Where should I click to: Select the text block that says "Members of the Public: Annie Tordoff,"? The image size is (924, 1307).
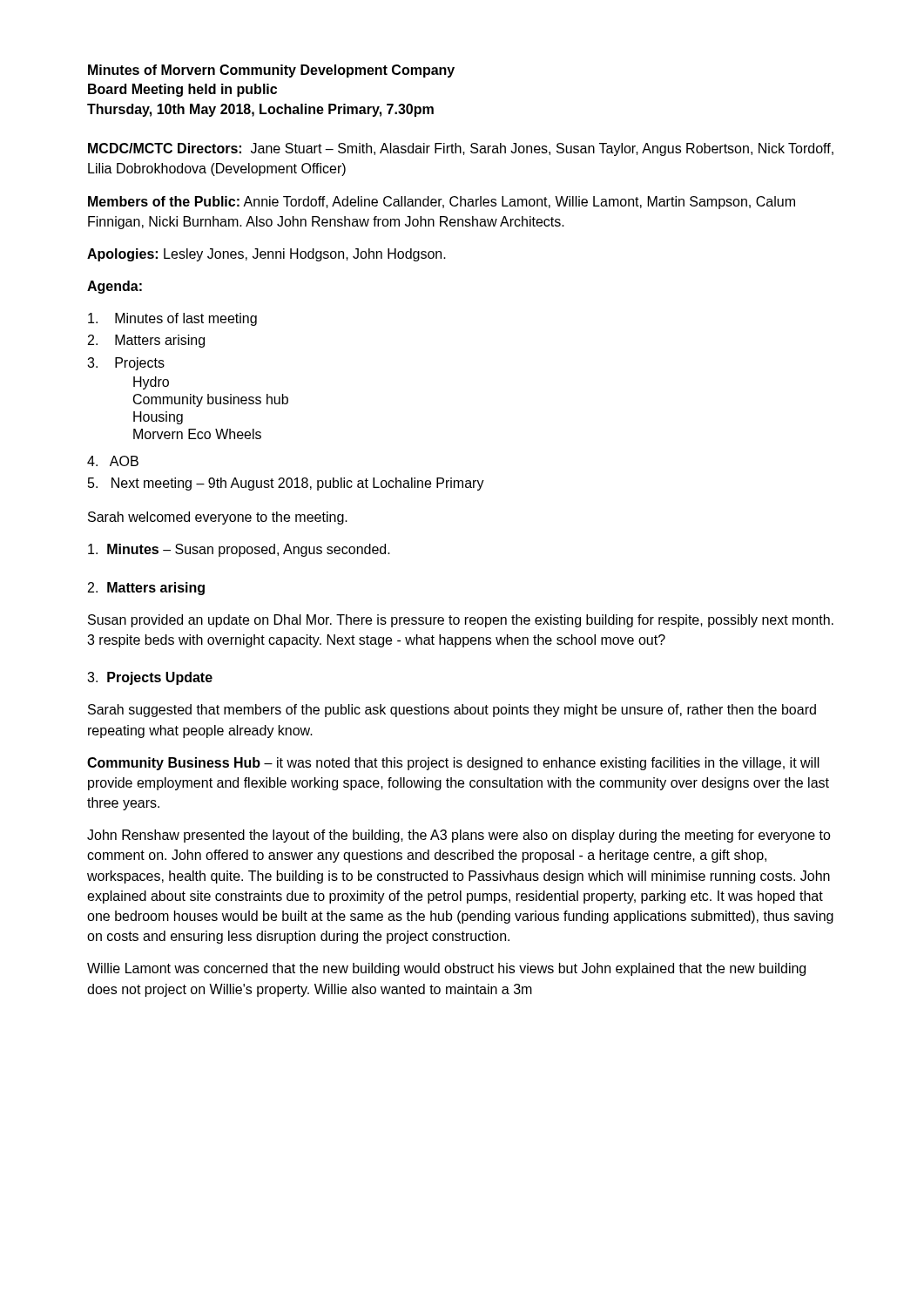pyautogui.click(x=462, y=212)
